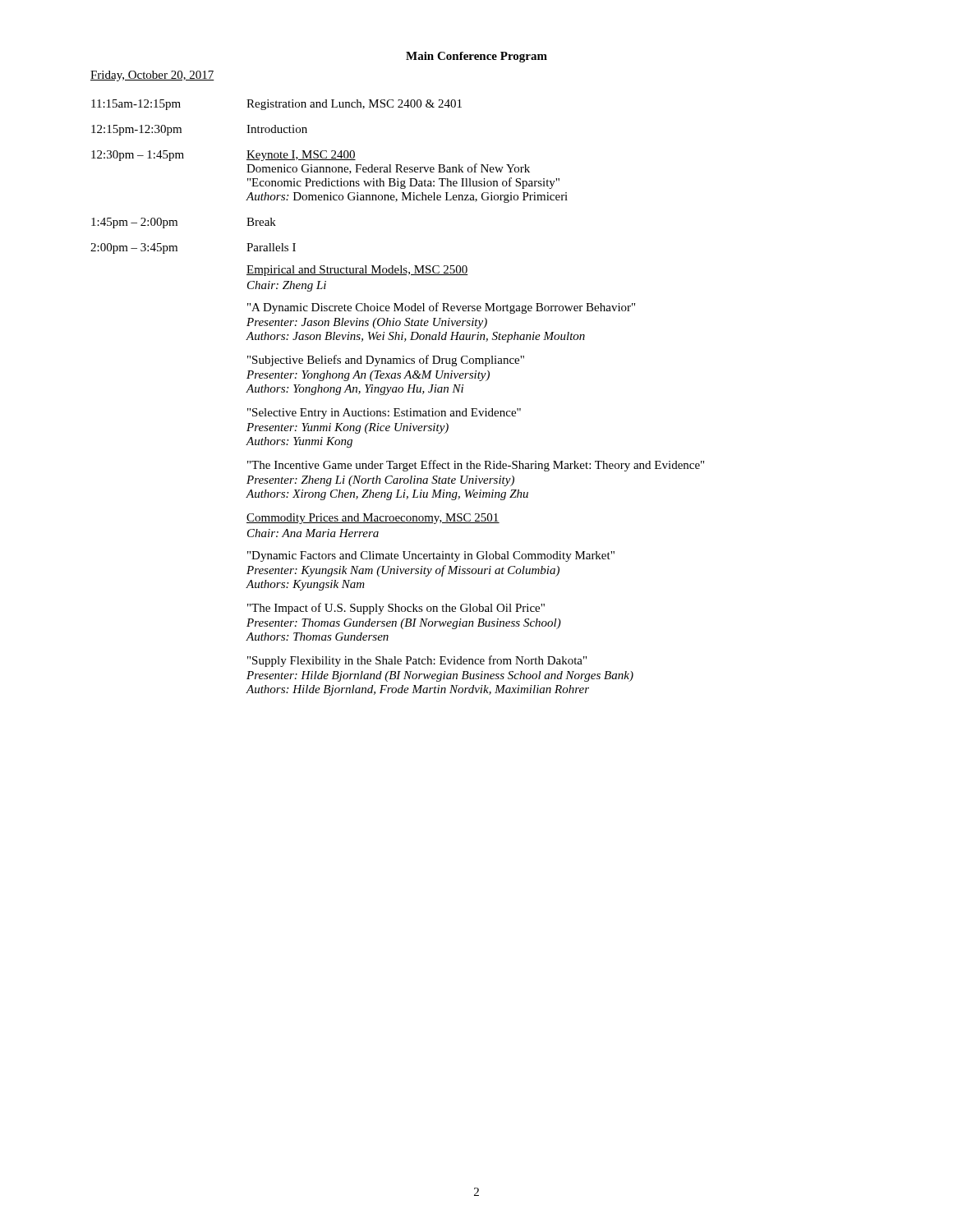Click on the element starting "2:00pm – 3:45pm"
Viewport: 953px width, 1232px height.
(476, 473)
